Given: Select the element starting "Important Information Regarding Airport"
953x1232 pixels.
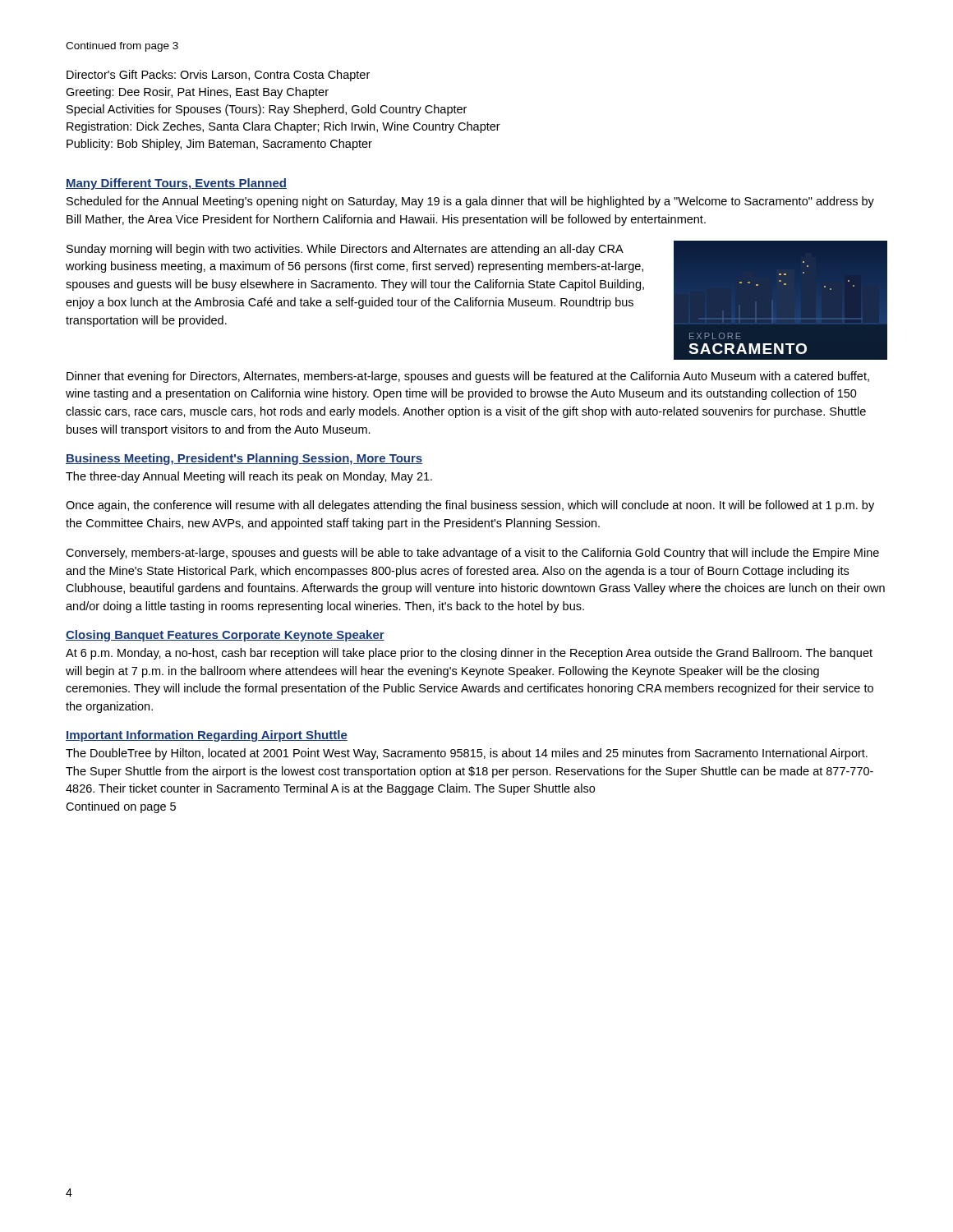Looking at the screenshot, I should point(207,735).
